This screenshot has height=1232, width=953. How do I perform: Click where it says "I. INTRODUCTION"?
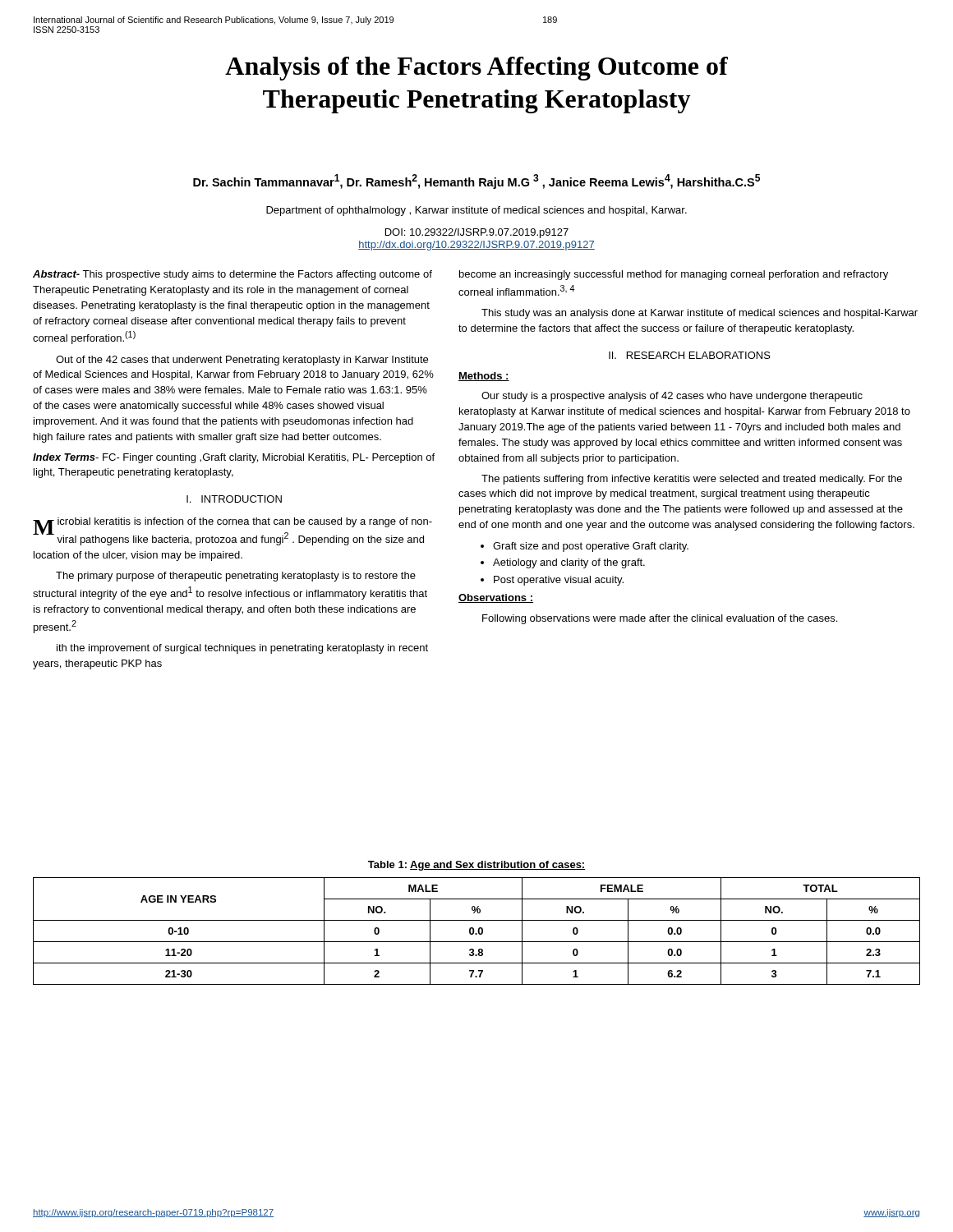click(x=234, y=499)
